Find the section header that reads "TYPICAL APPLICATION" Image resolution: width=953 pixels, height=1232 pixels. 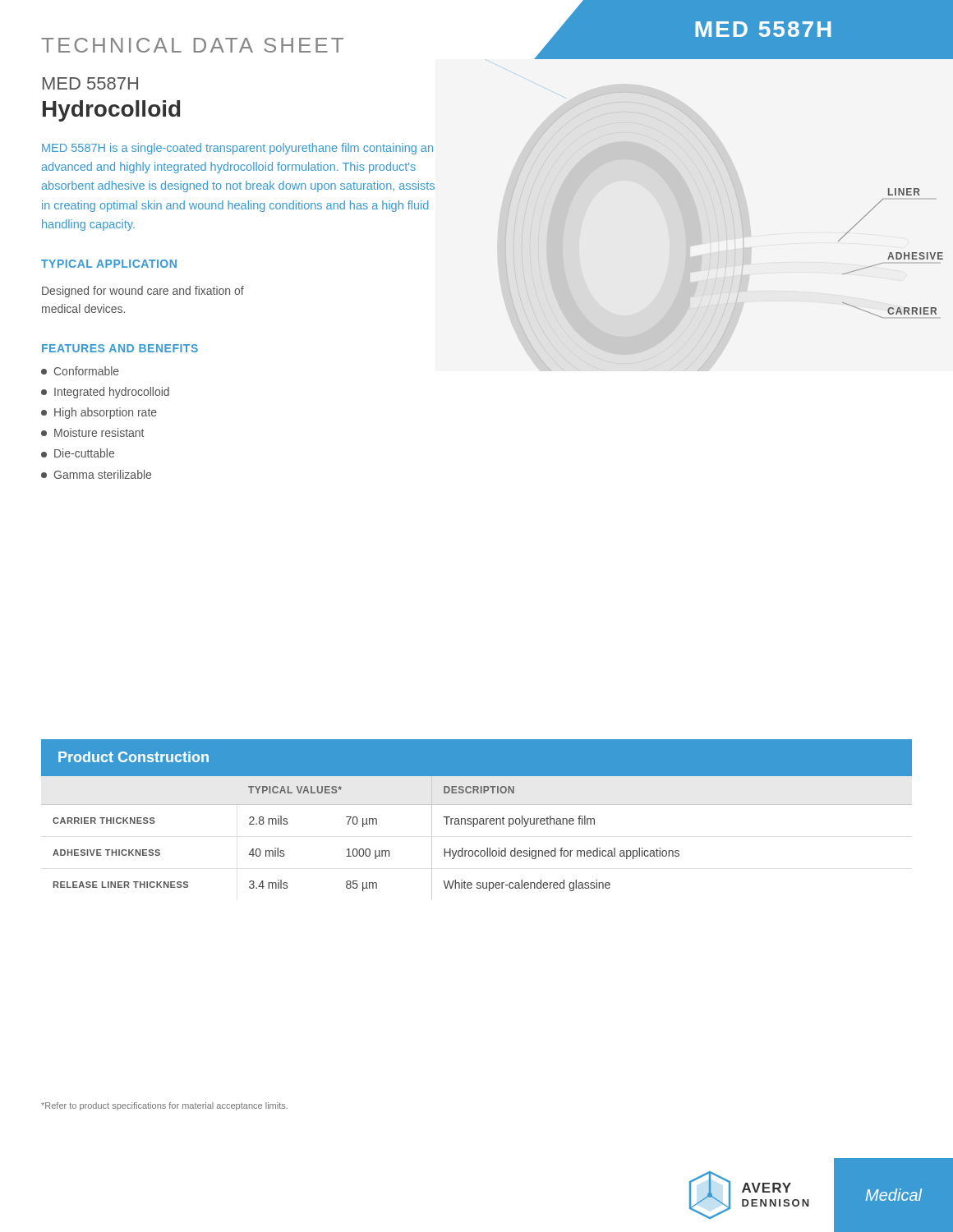pyautogui.click(x=109, y=264)
